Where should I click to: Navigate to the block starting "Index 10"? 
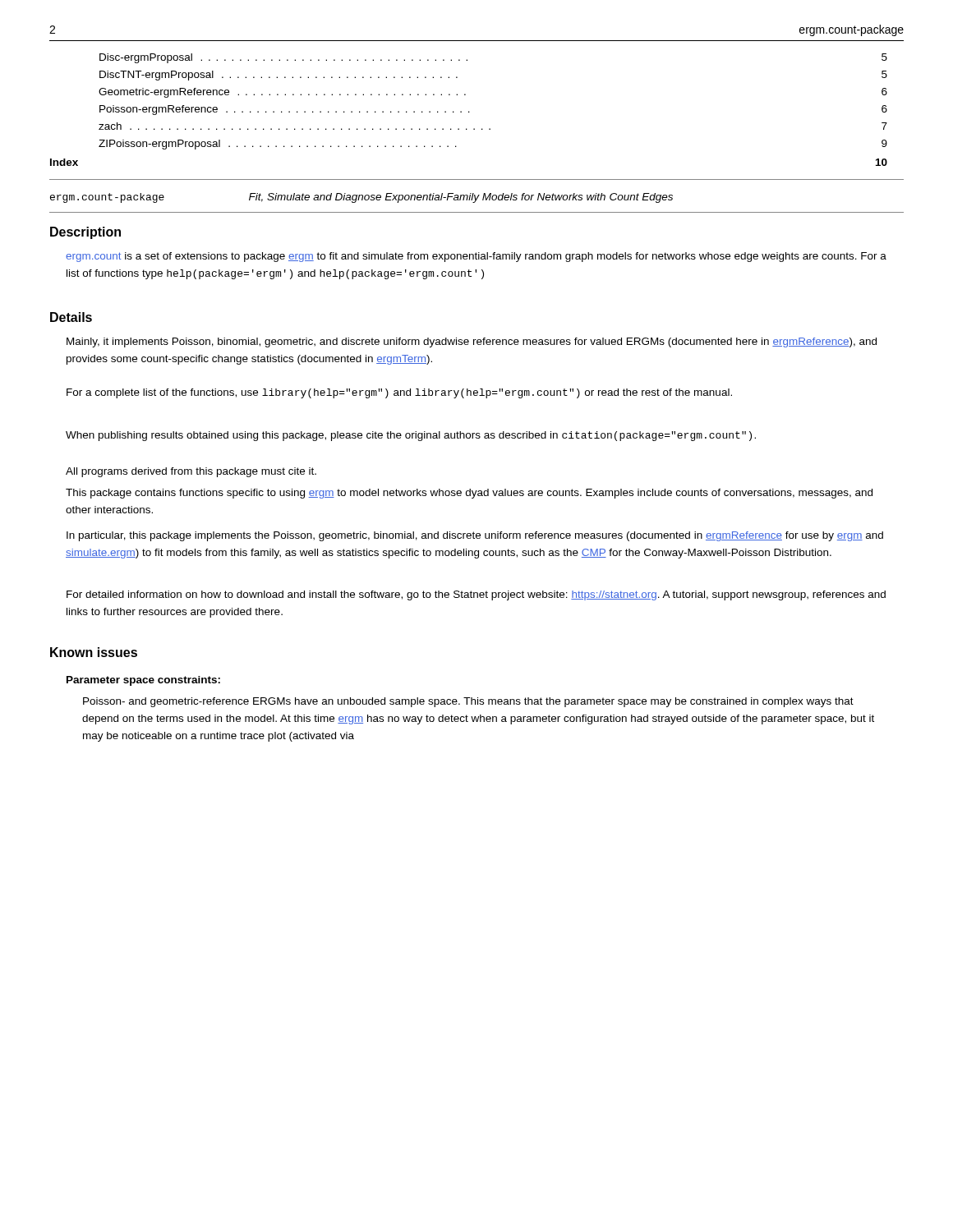(x=69, y=161)
